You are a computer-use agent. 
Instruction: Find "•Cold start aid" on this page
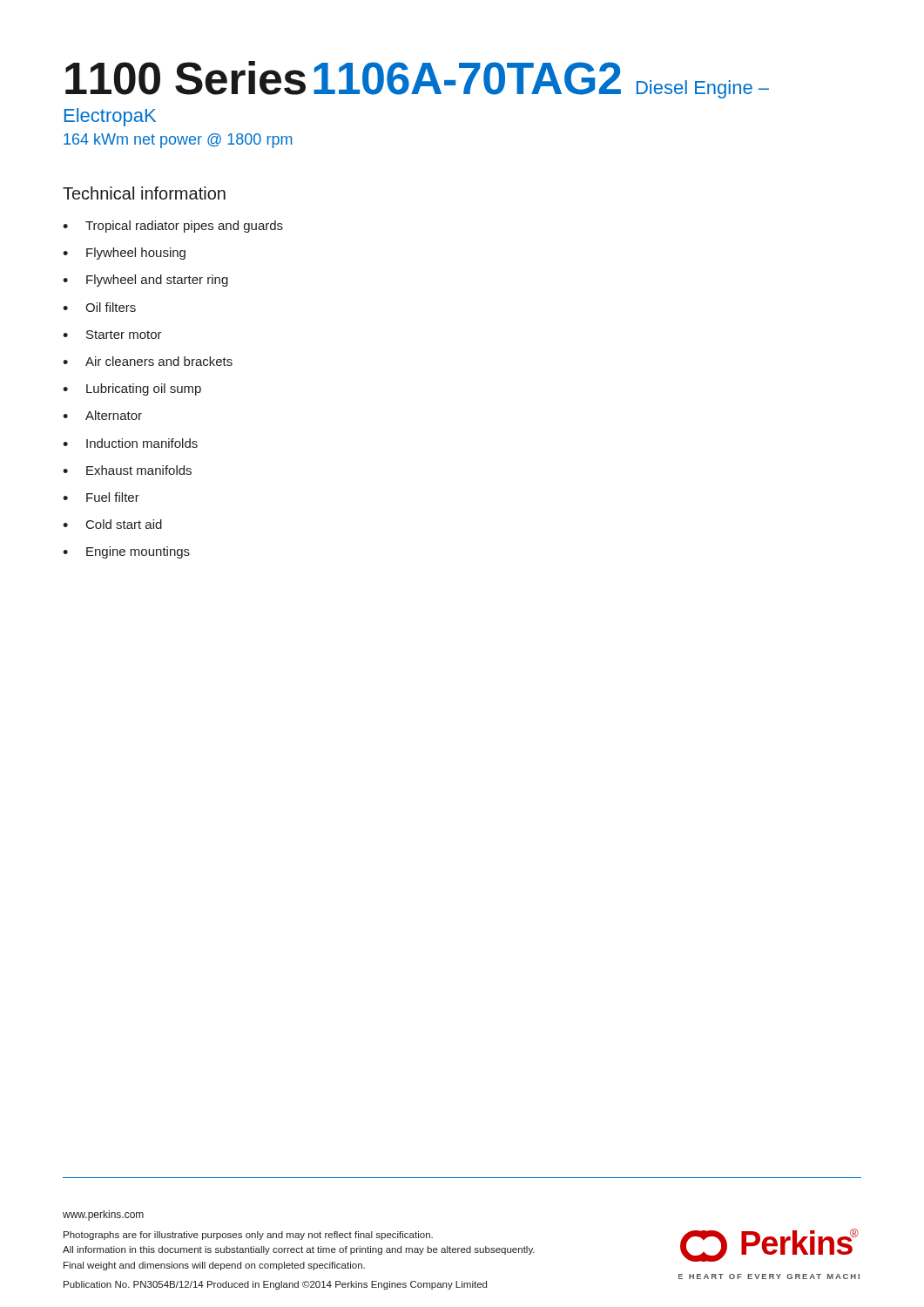tap(113, 526)
